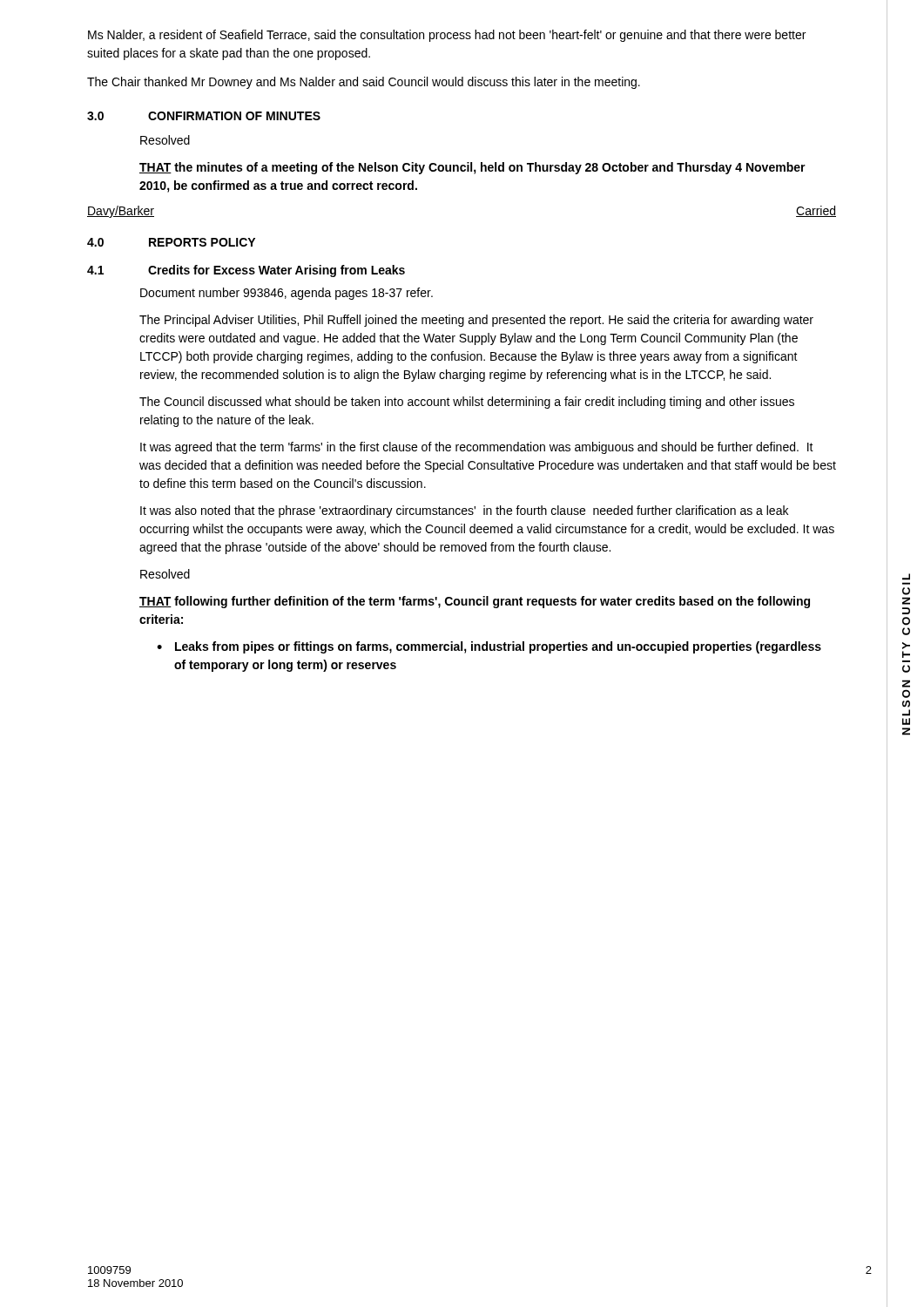Select the text with the text "Davy/Barker Carried"
The width and height of the screenshot is (924, 1307).
121,211
